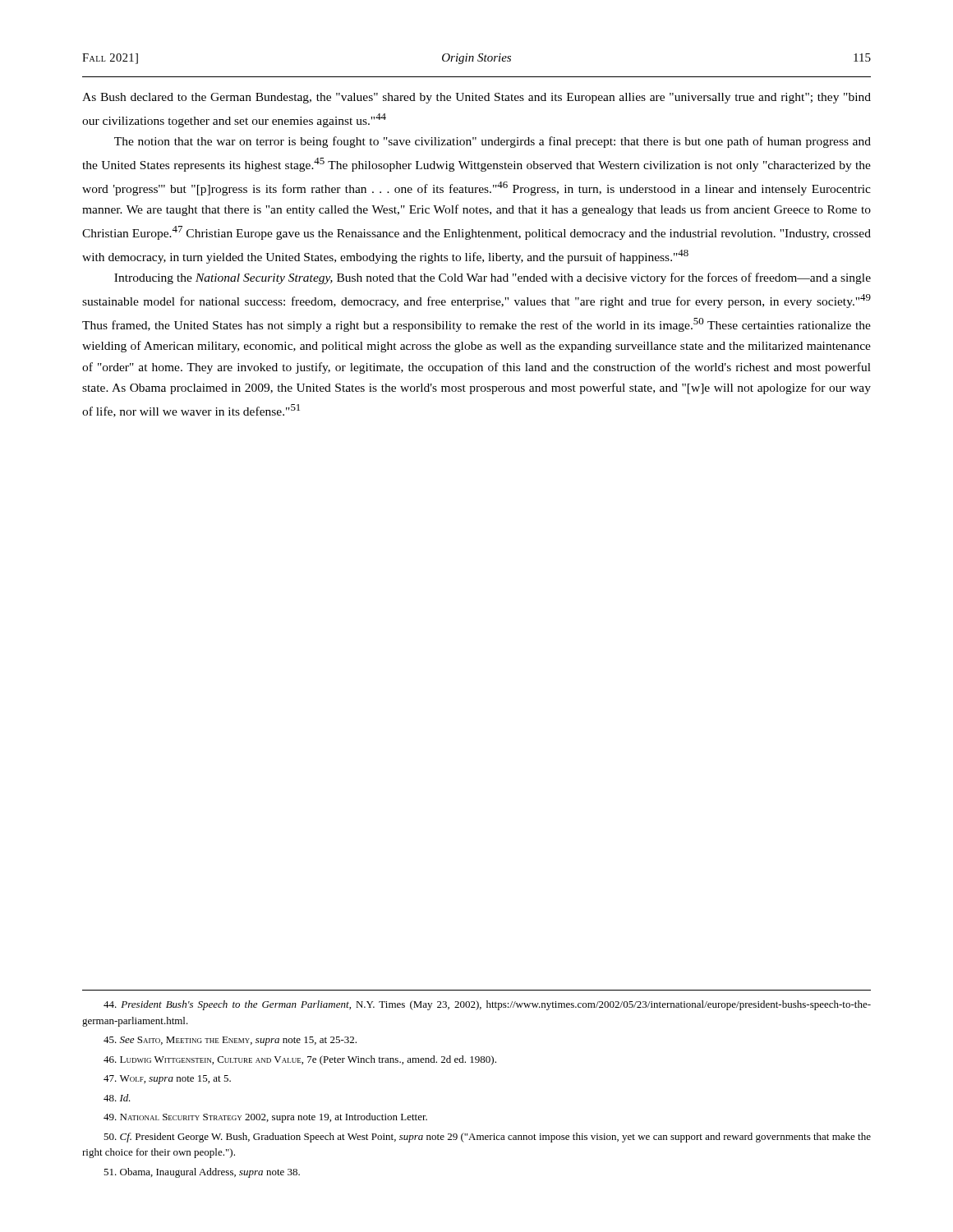Screen dimensions: 1232x953
Task: Locate the footnote containing "President Bush's Speech to the German Parliament, N.Y."
Action: 476,1012
